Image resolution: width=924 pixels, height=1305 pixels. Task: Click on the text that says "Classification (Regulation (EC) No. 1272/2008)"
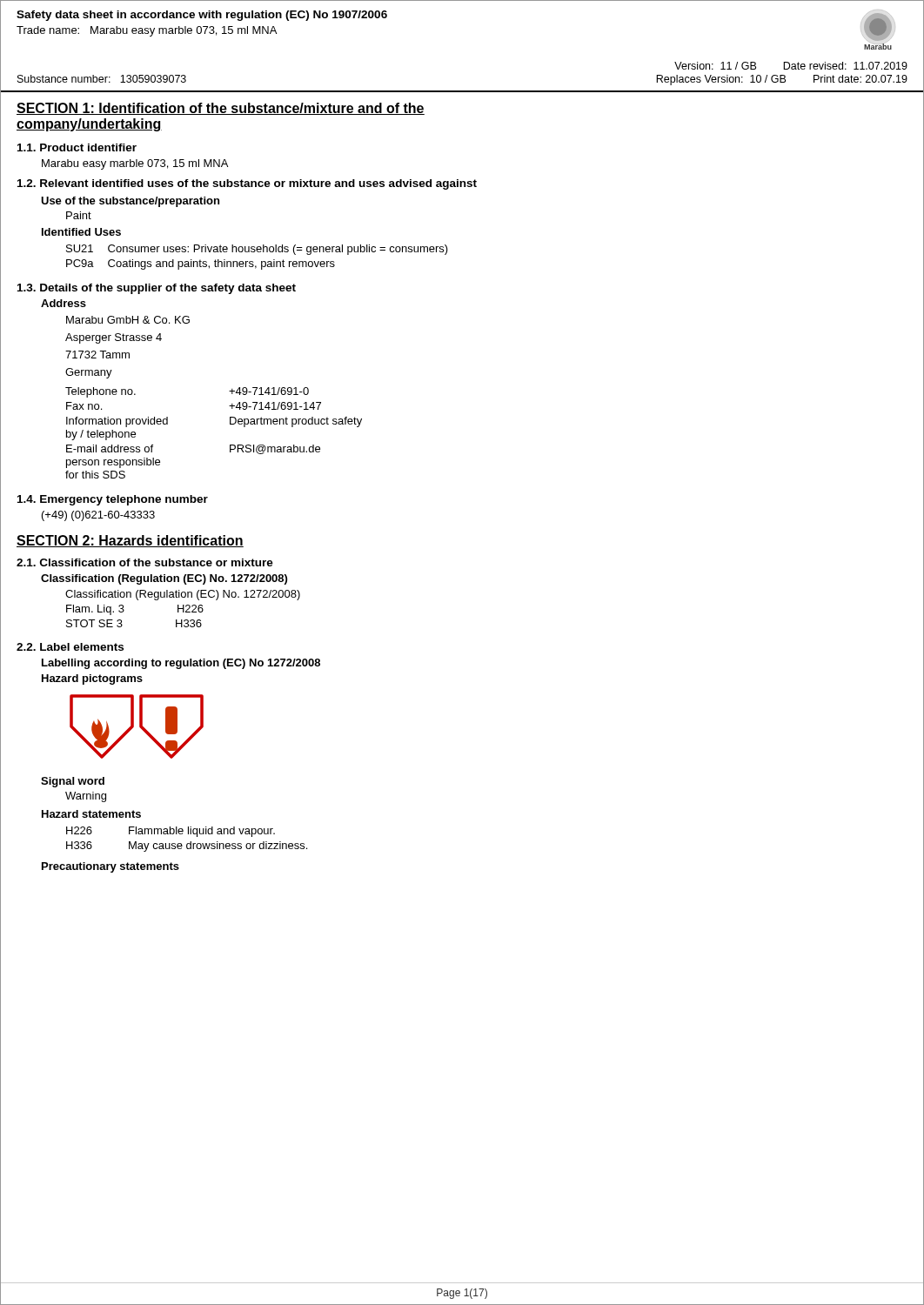coord(183,593)
